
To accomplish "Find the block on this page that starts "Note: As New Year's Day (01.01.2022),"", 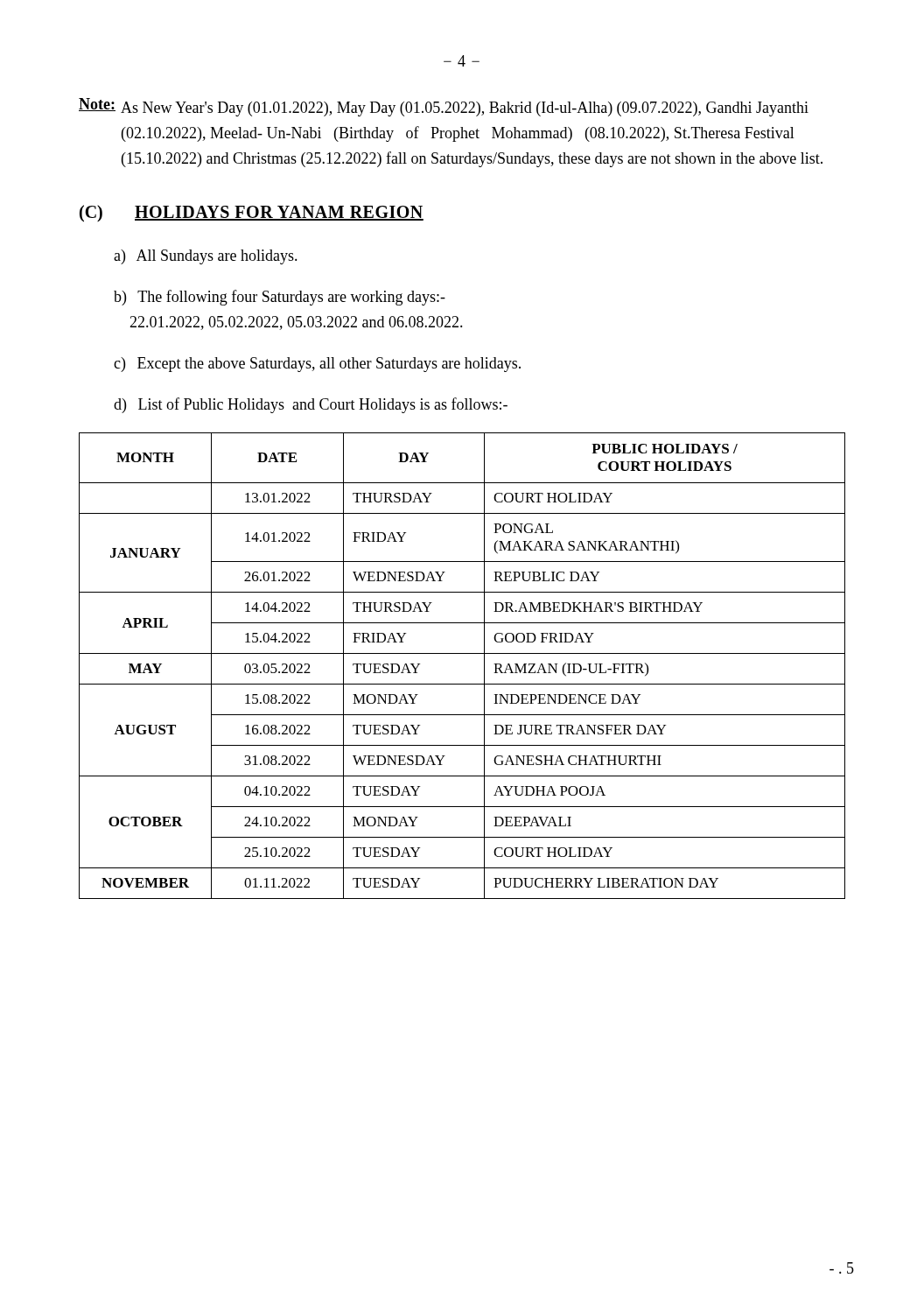I will pos(462,133).
